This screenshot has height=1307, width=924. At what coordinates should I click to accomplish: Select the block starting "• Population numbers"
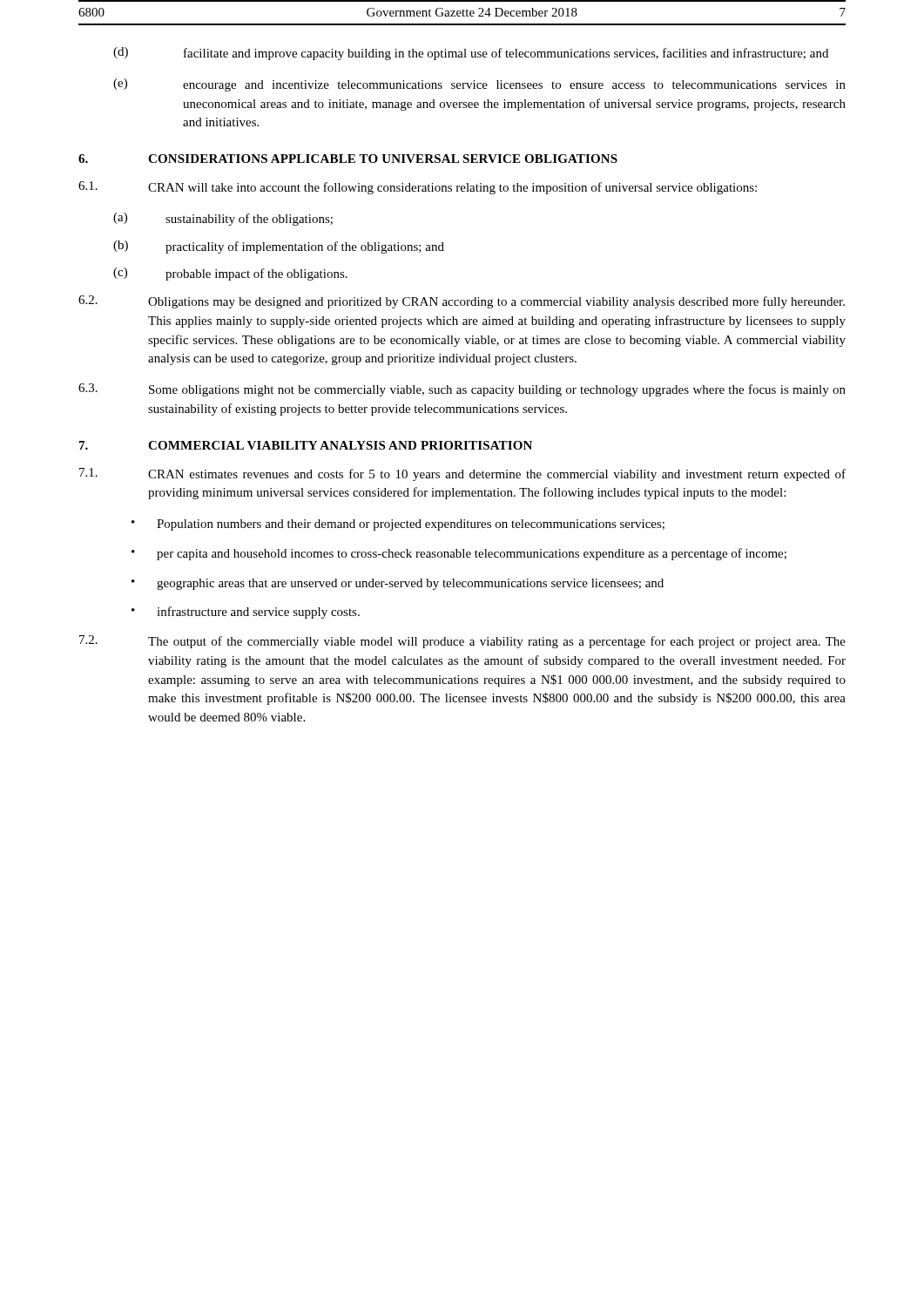coord(488,524)
